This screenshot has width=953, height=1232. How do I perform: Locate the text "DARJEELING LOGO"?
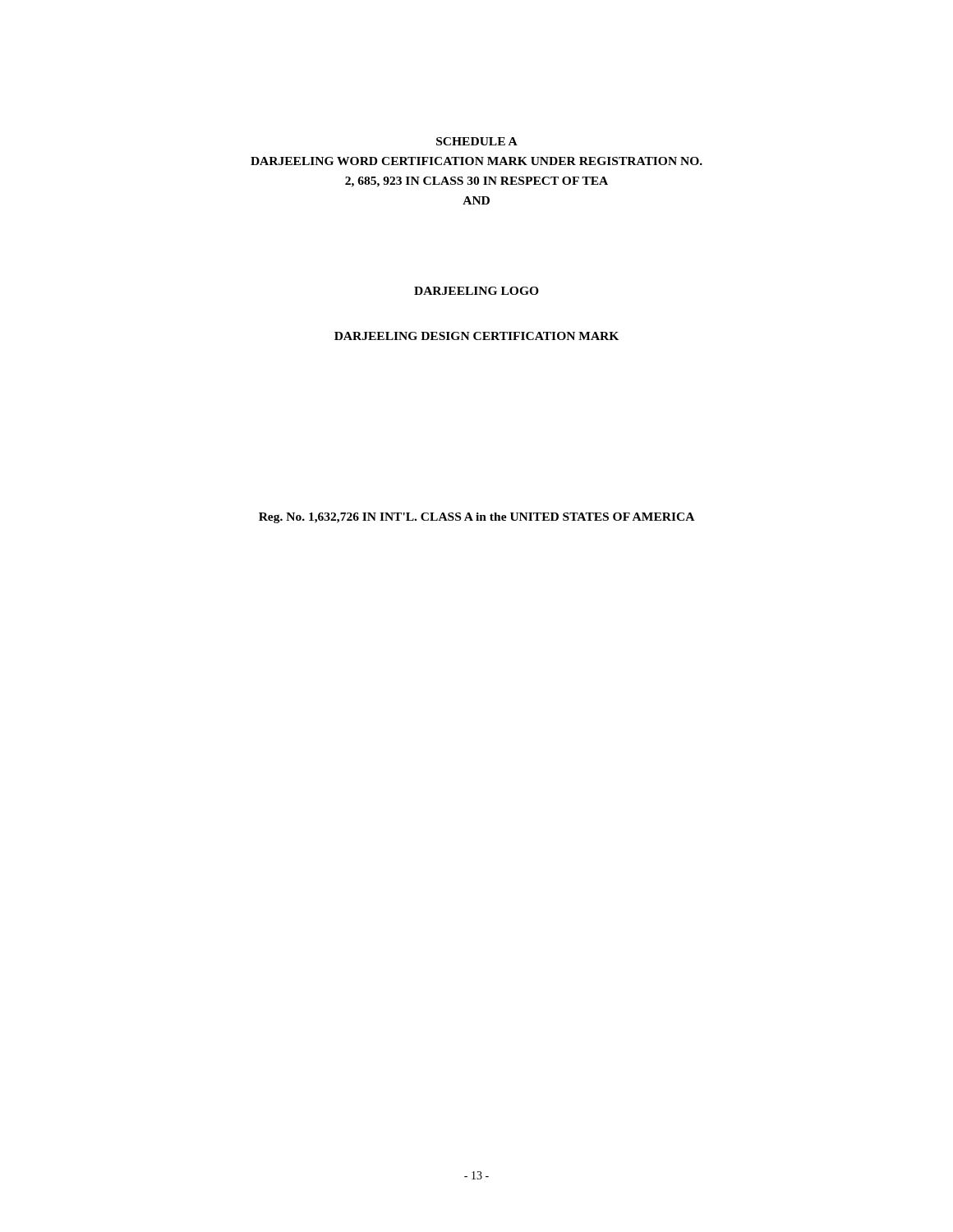point(476,291)
